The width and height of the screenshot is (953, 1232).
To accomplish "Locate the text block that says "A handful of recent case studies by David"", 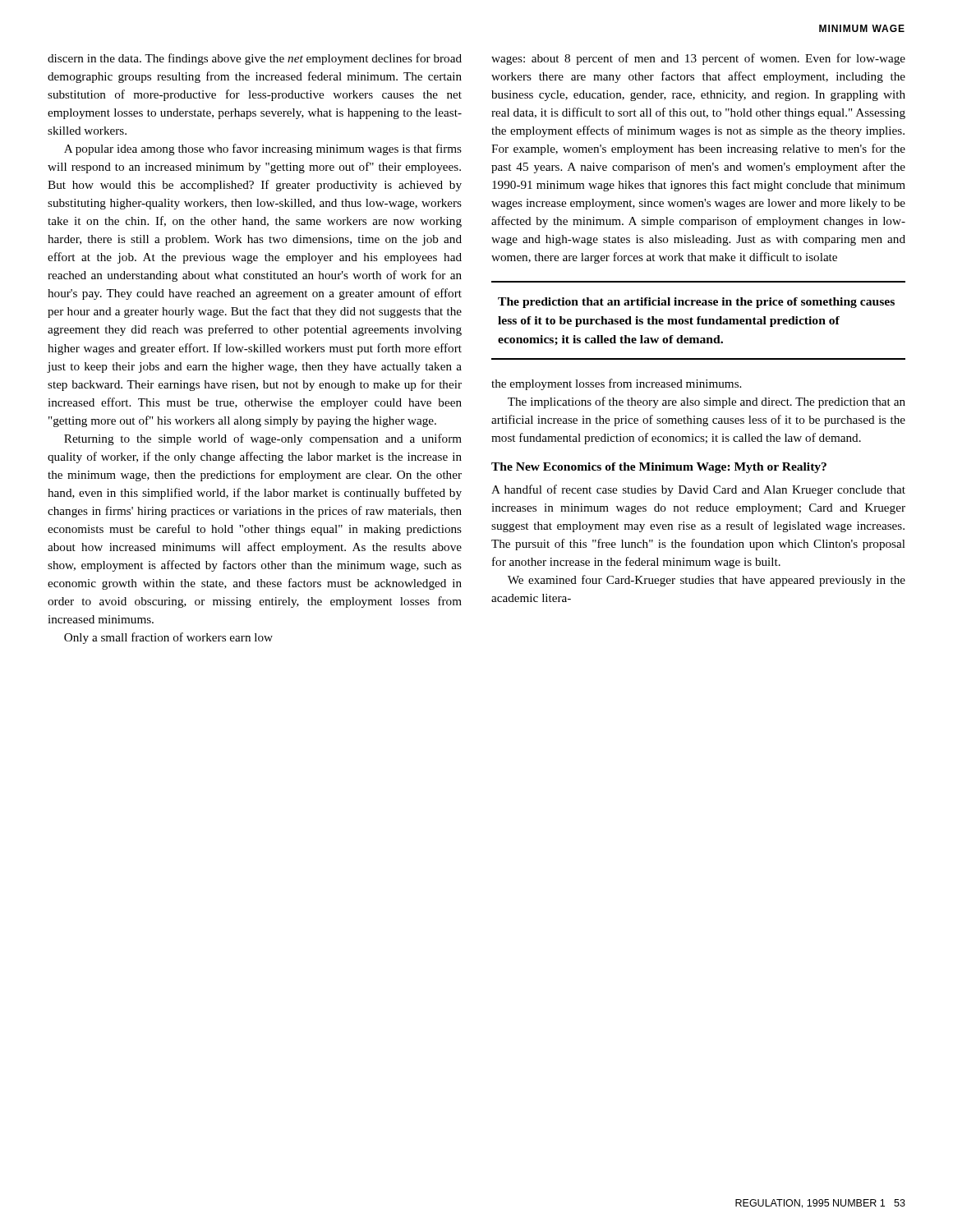I will tap(698, 544).
